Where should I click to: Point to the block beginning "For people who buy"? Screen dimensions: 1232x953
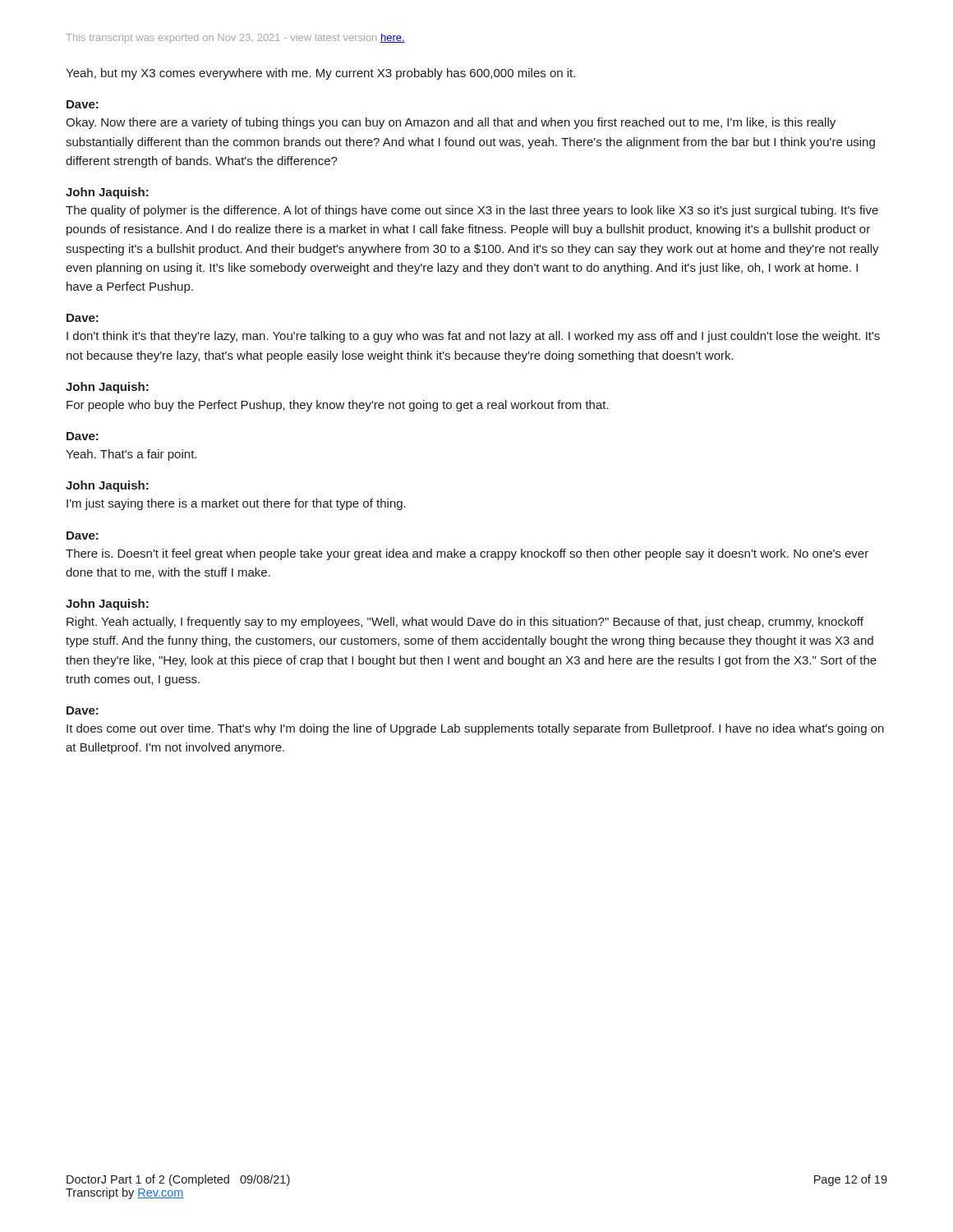[338, 404]
